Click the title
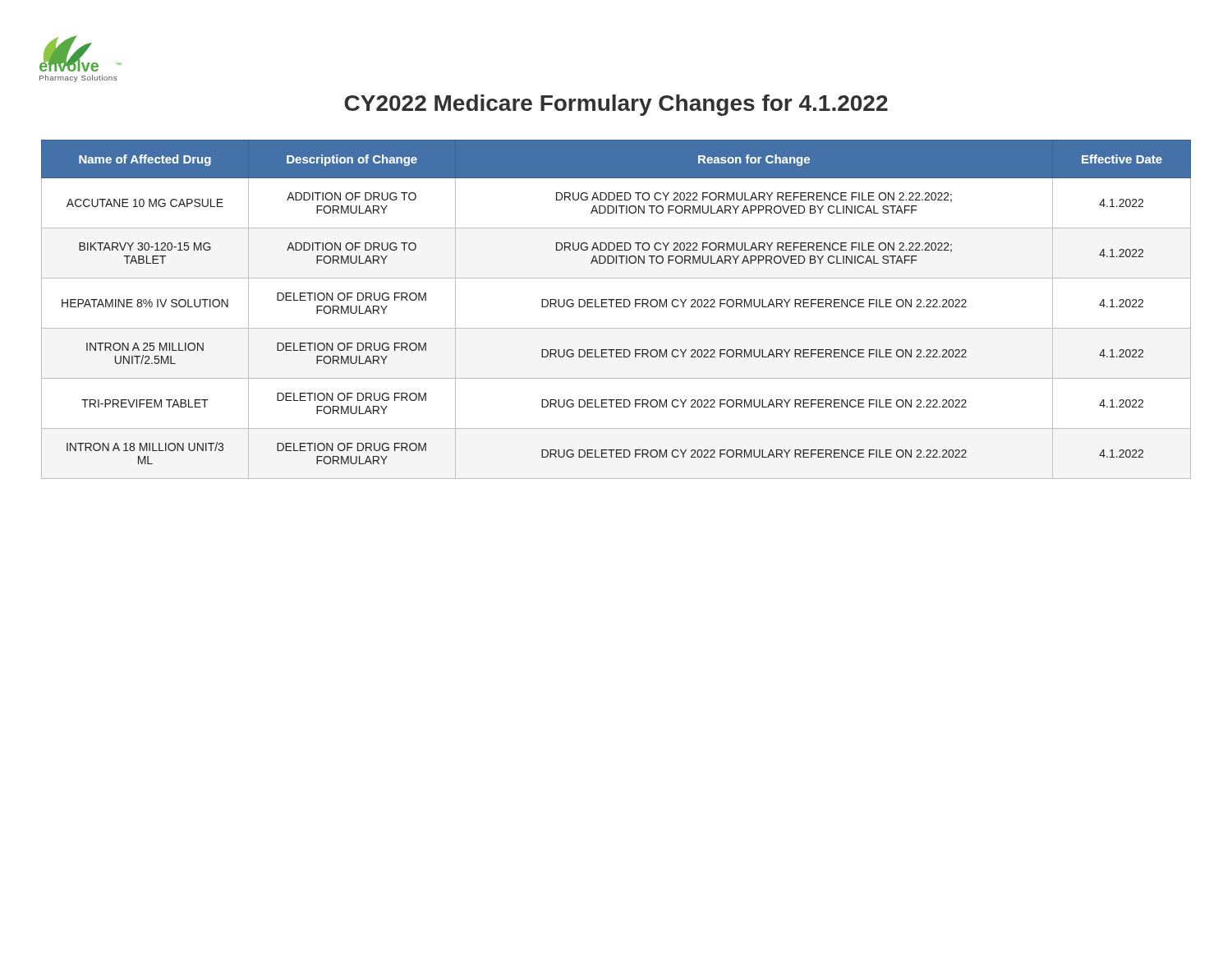1232x953 pixels. 616,103
